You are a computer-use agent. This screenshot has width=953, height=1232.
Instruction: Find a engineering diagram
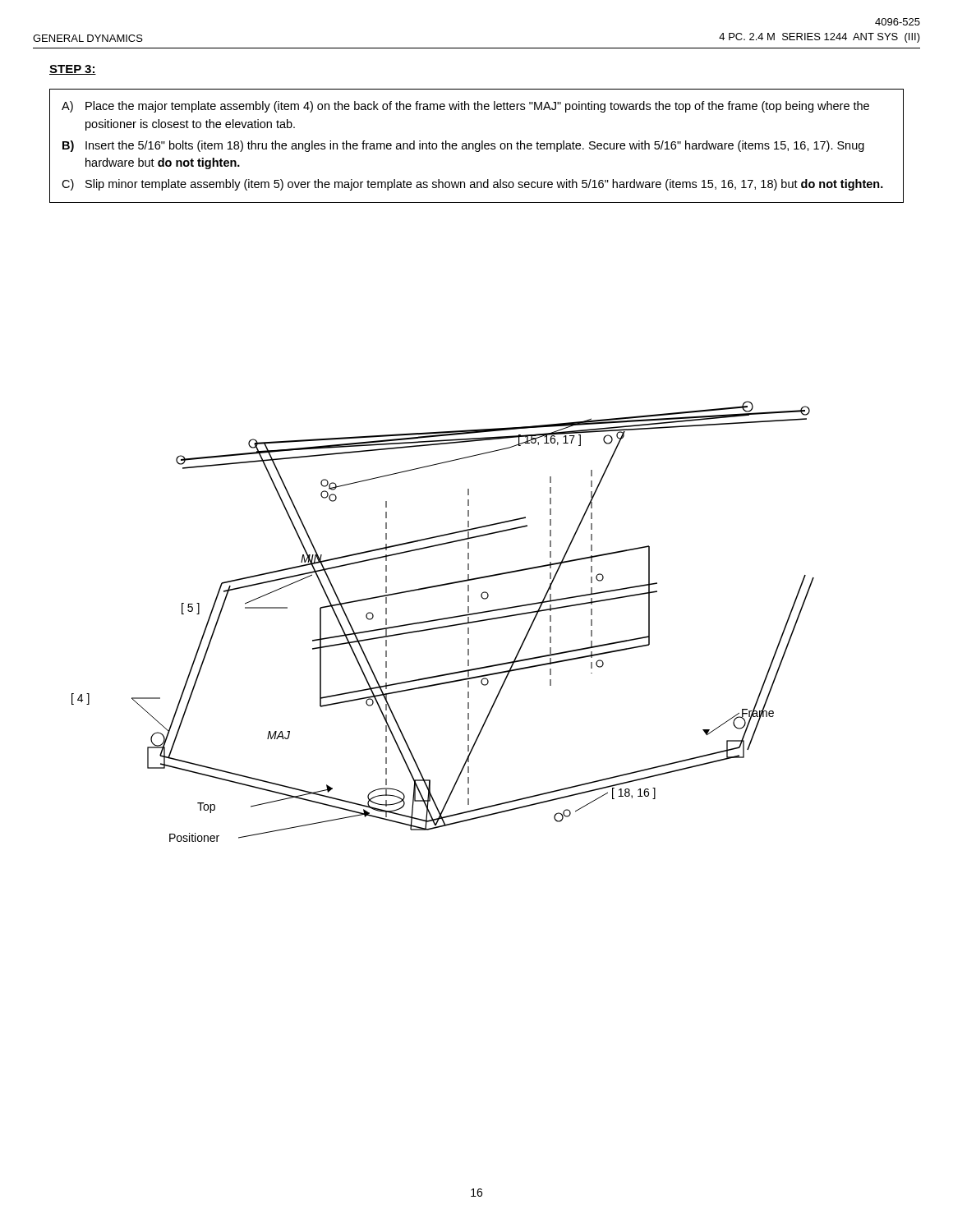(x=476, y=575)
